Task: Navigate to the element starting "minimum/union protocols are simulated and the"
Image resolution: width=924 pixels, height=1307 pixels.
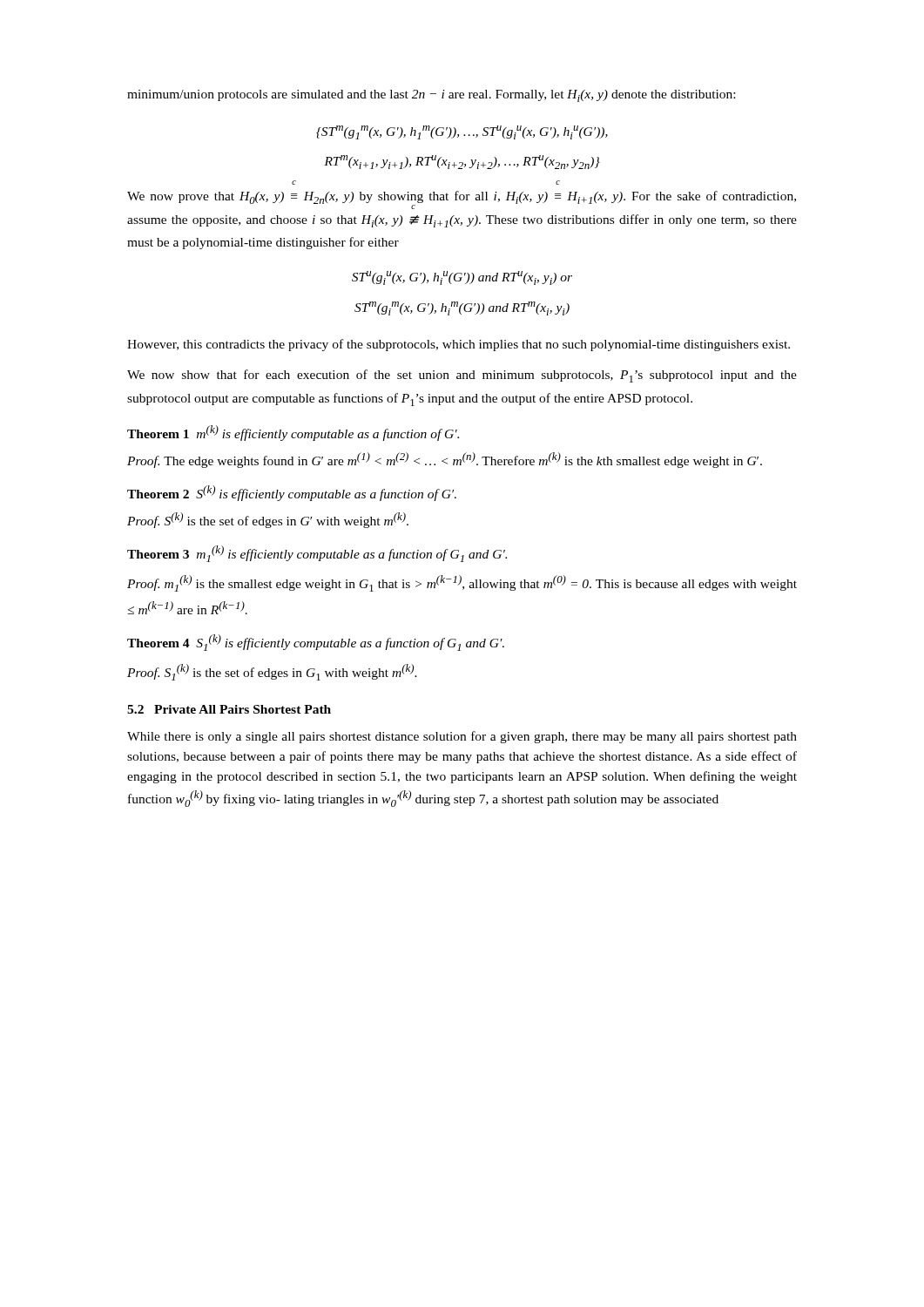Action: click(462, 95)
